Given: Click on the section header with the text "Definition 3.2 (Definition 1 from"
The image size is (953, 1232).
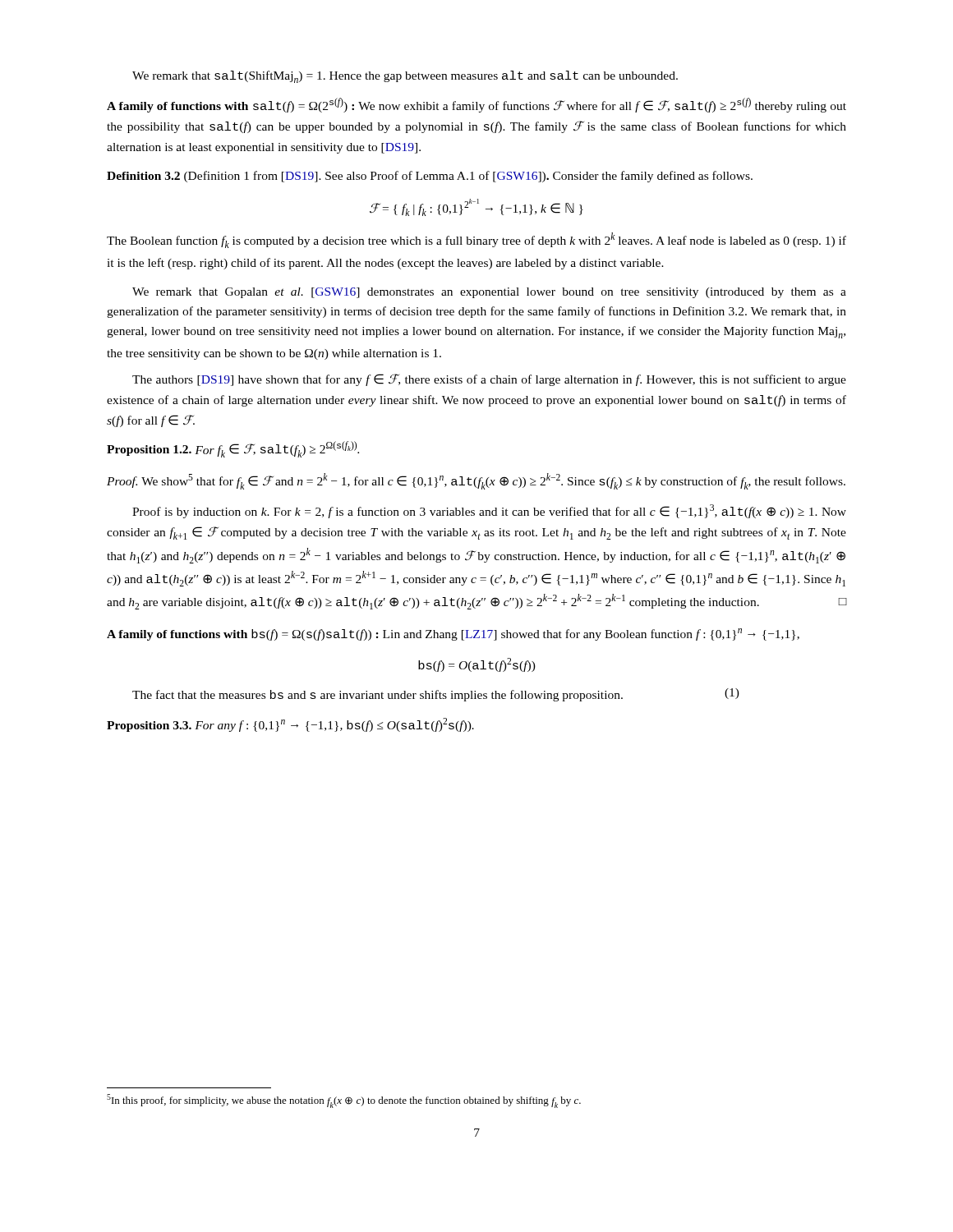Looking at the screenshot, I should tap(476, 175).
